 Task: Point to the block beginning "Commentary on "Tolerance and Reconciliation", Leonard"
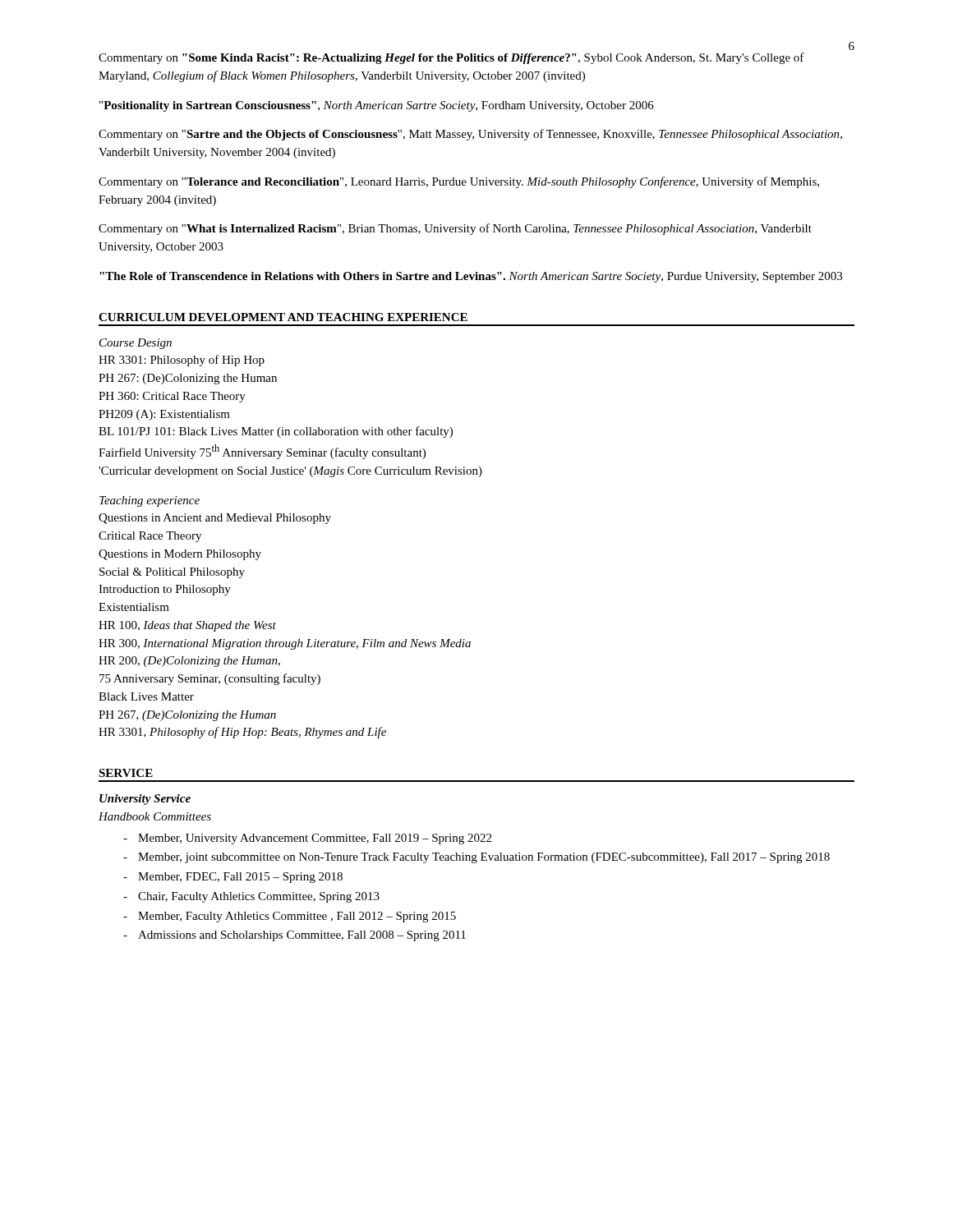(x=459, y=190)
